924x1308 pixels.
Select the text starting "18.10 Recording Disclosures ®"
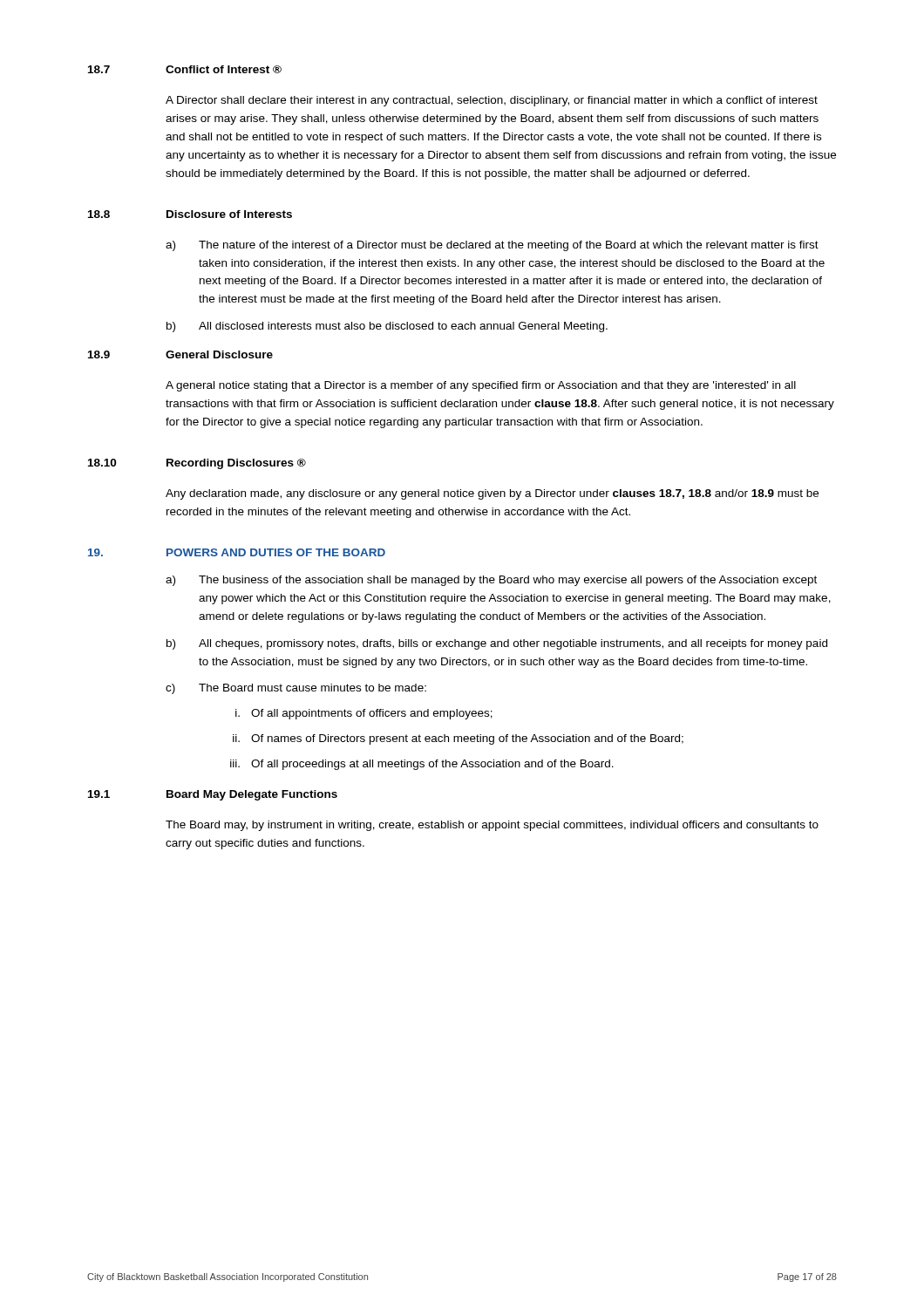pyautogui.click(x=197, y=464)
